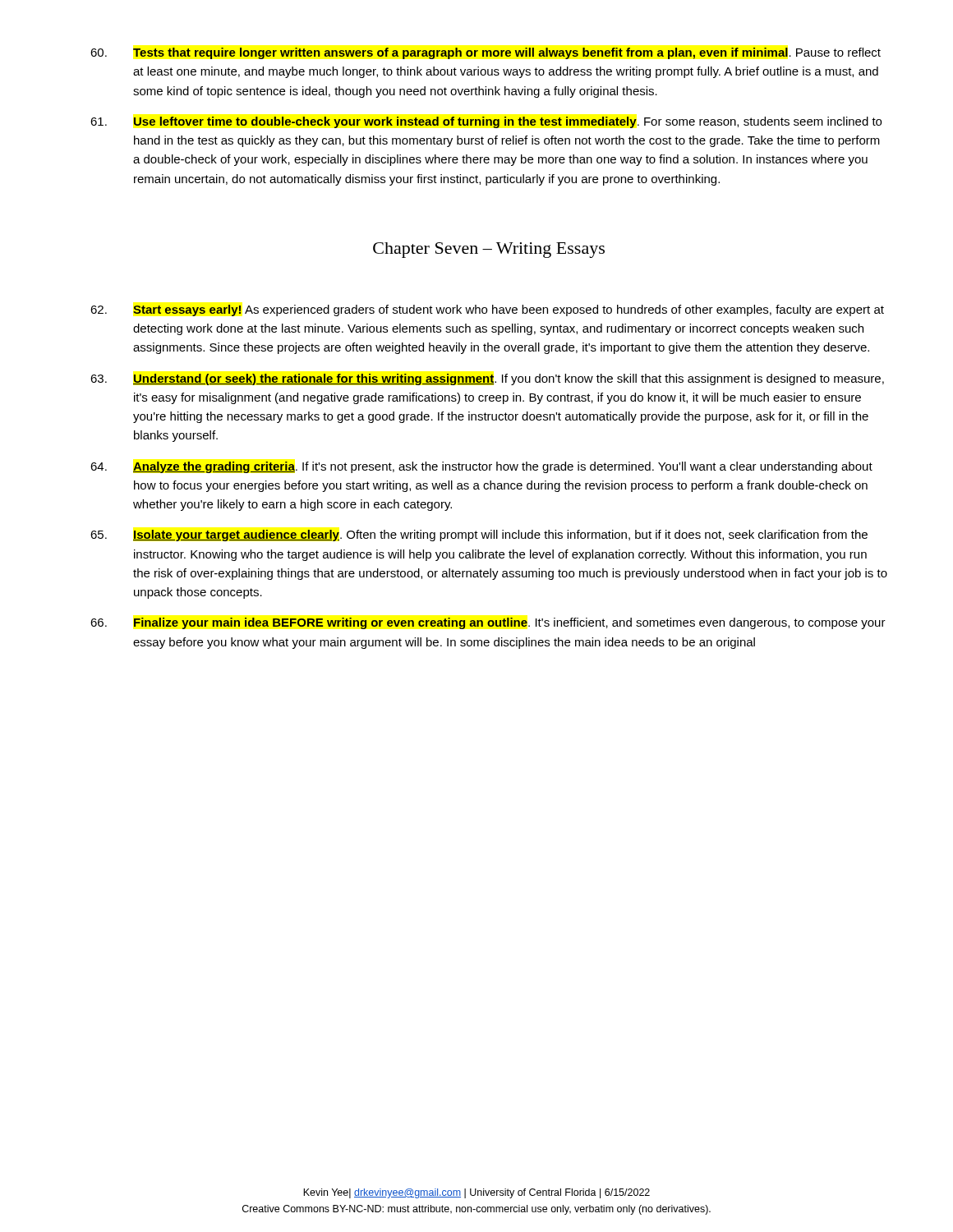Select the element starting "62. Start essays early! As experienced"
Viewport: 953px width, 1232px height.
pyautogui.click(x=489, y=328)
